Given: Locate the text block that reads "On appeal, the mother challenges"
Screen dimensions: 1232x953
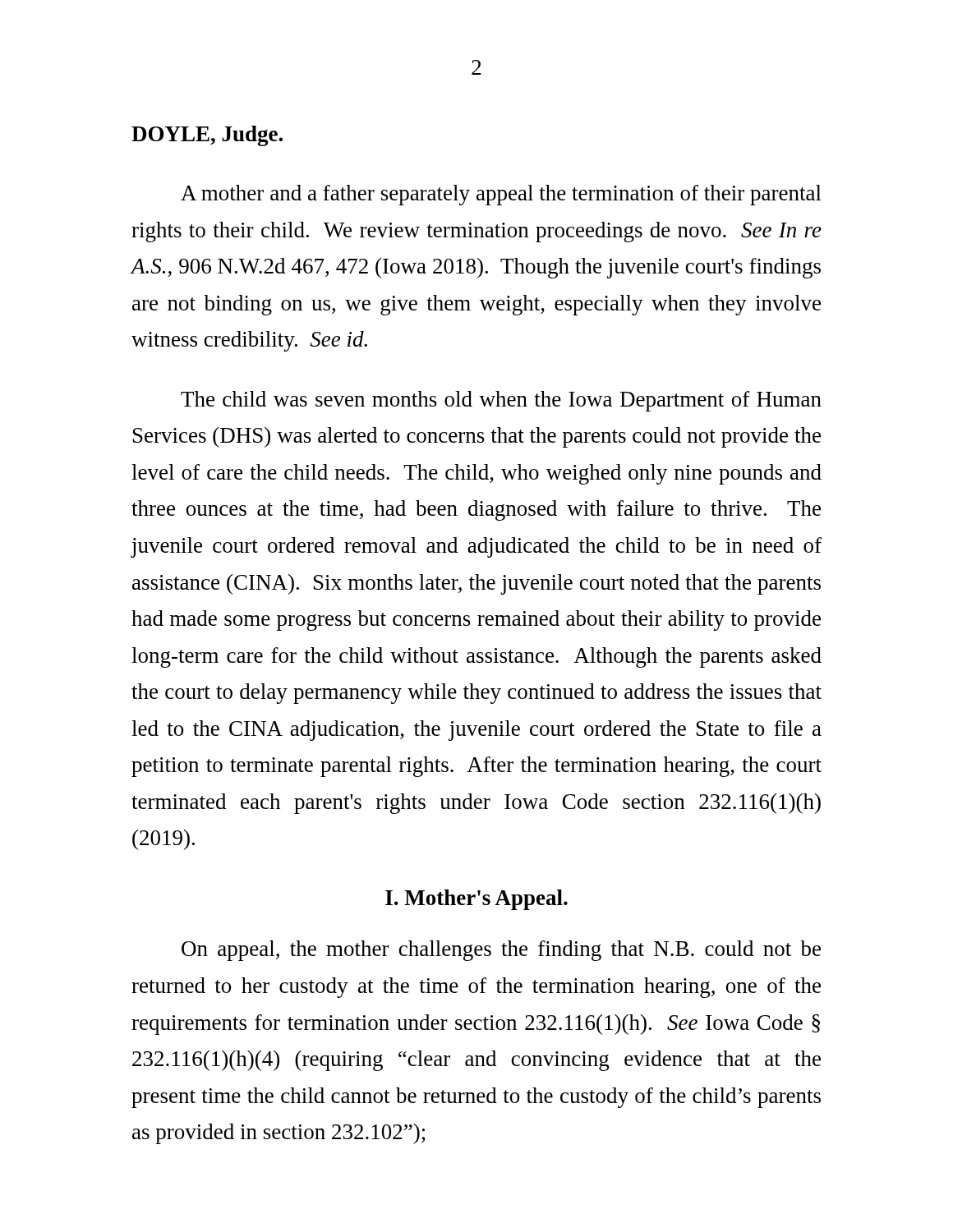Looking at the screenshot, I should [476, 1040].
